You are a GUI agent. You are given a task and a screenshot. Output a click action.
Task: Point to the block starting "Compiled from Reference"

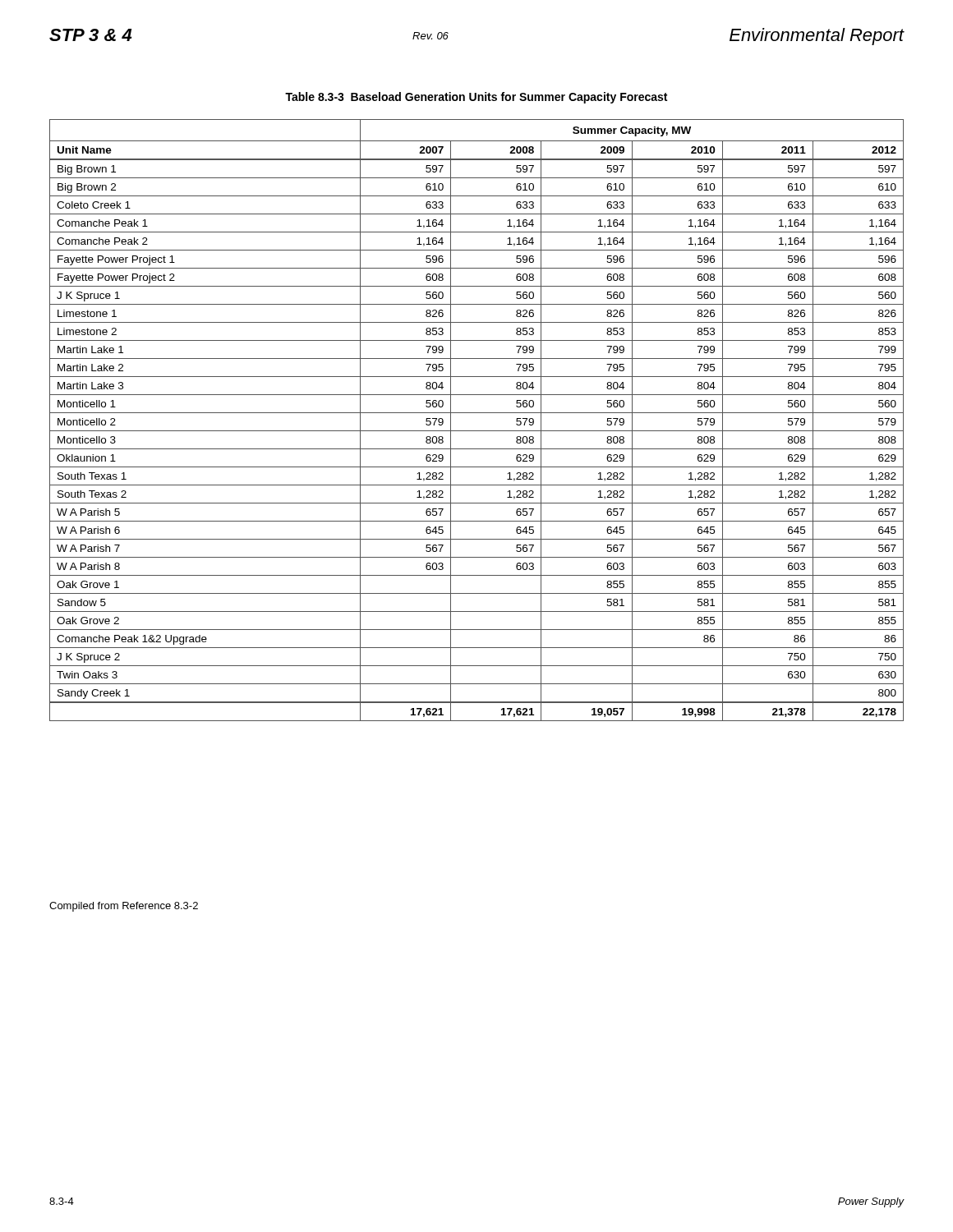124,906
